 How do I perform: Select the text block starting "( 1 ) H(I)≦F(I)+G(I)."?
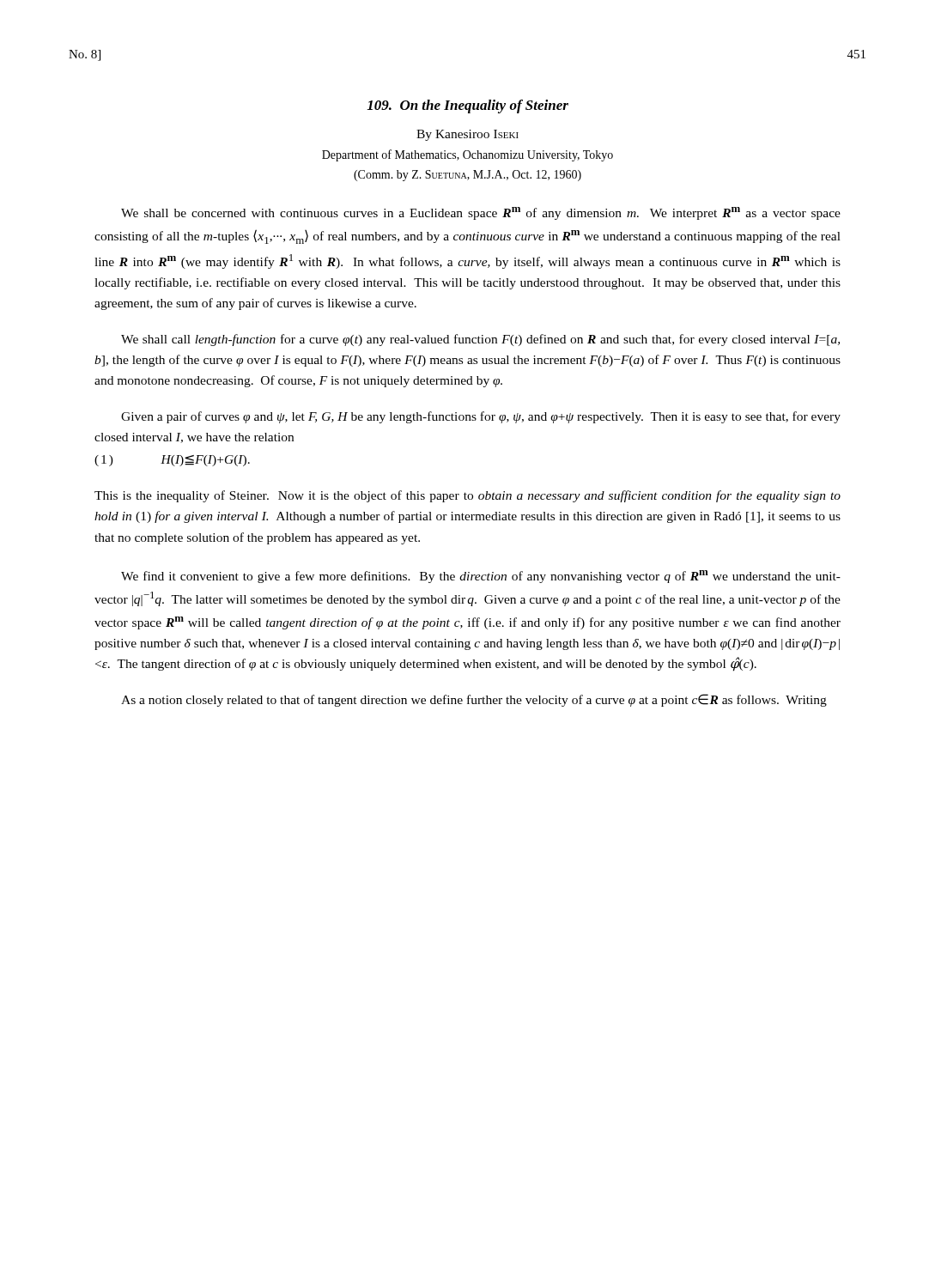(172, 461)
